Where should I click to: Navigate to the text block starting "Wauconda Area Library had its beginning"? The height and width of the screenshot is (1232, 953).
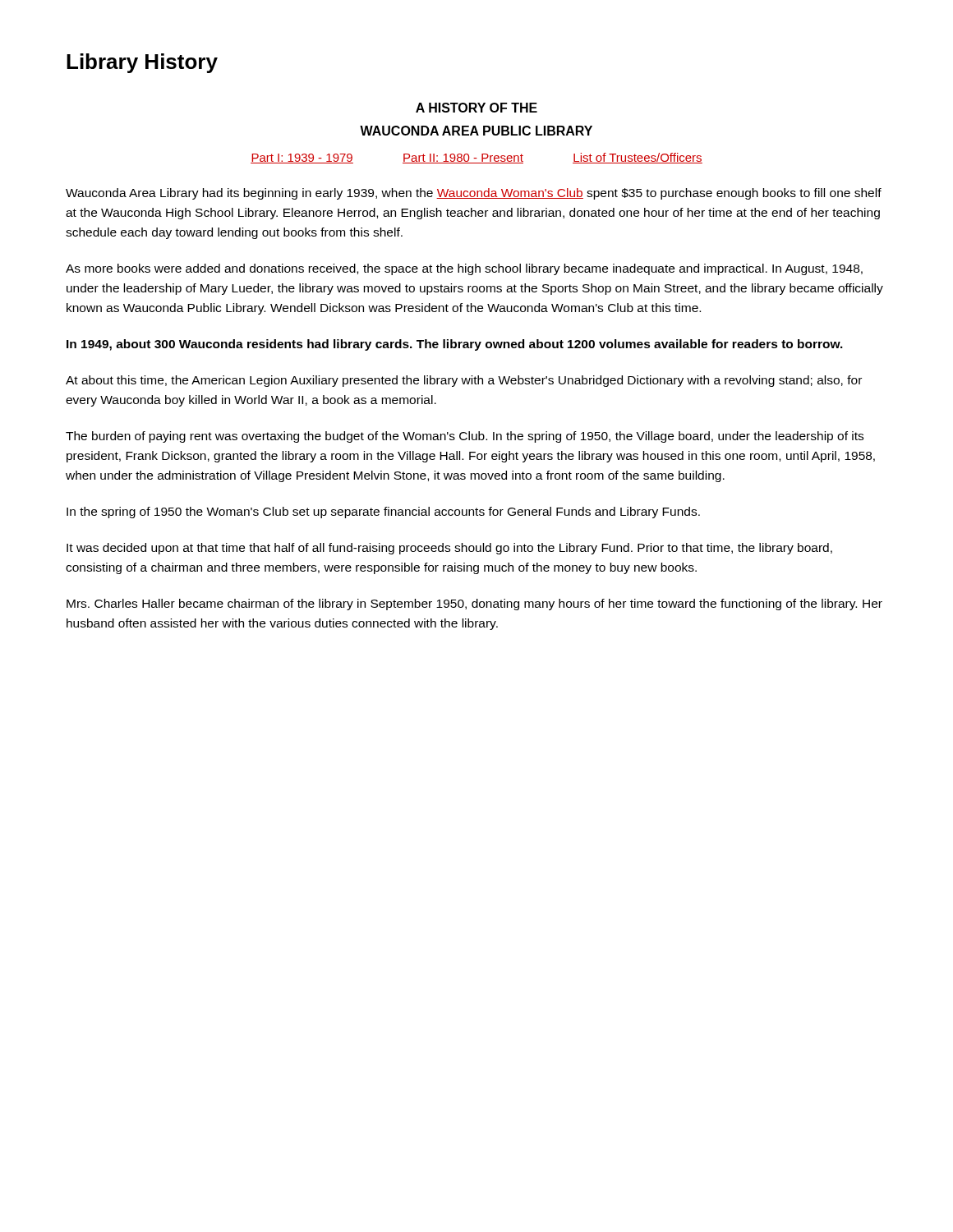click(473, 212)
